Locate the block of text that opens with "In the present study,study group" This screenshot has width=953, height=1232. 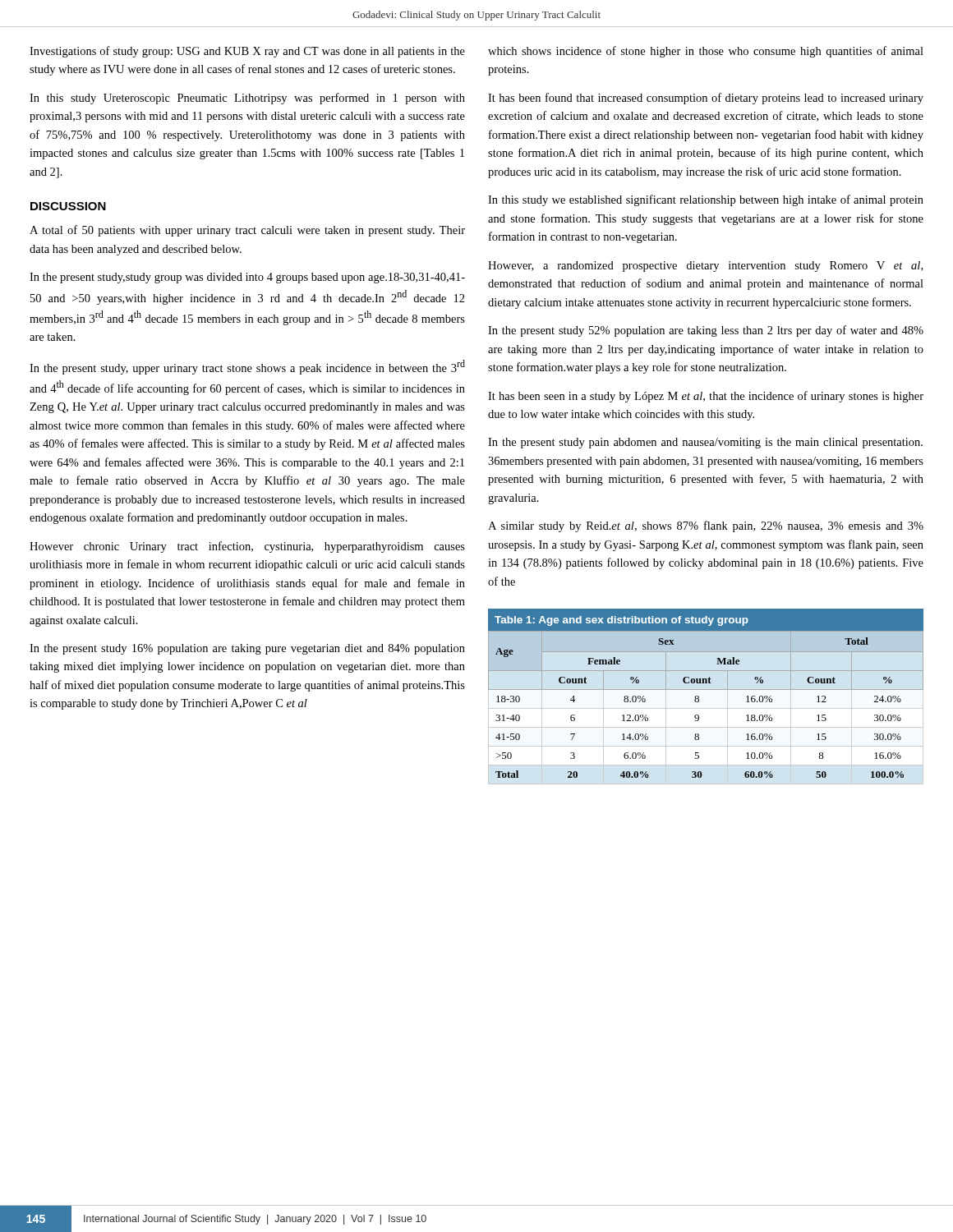[247, 307]
